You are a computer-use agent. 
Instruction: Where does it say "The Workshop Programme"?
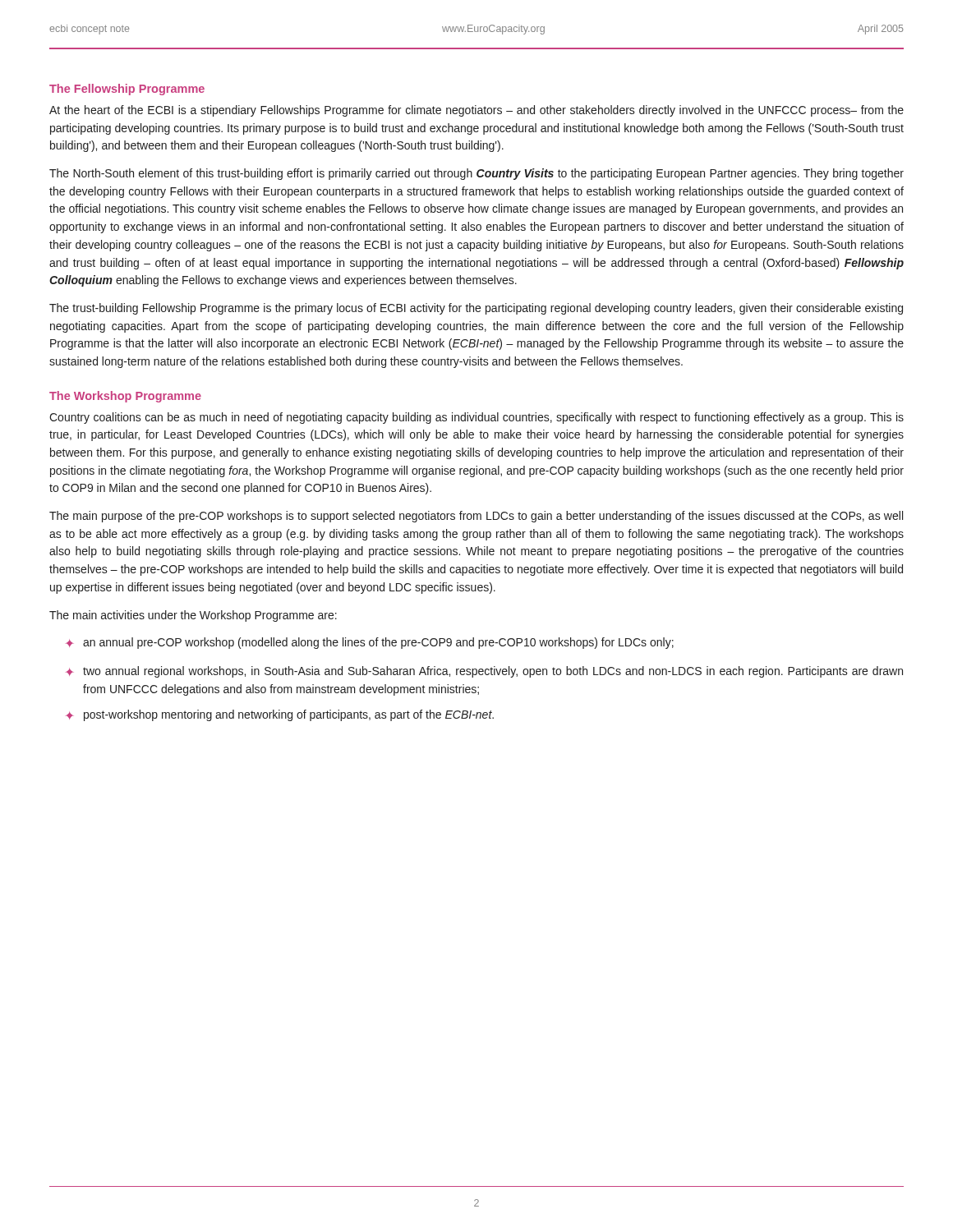[125, 396]
